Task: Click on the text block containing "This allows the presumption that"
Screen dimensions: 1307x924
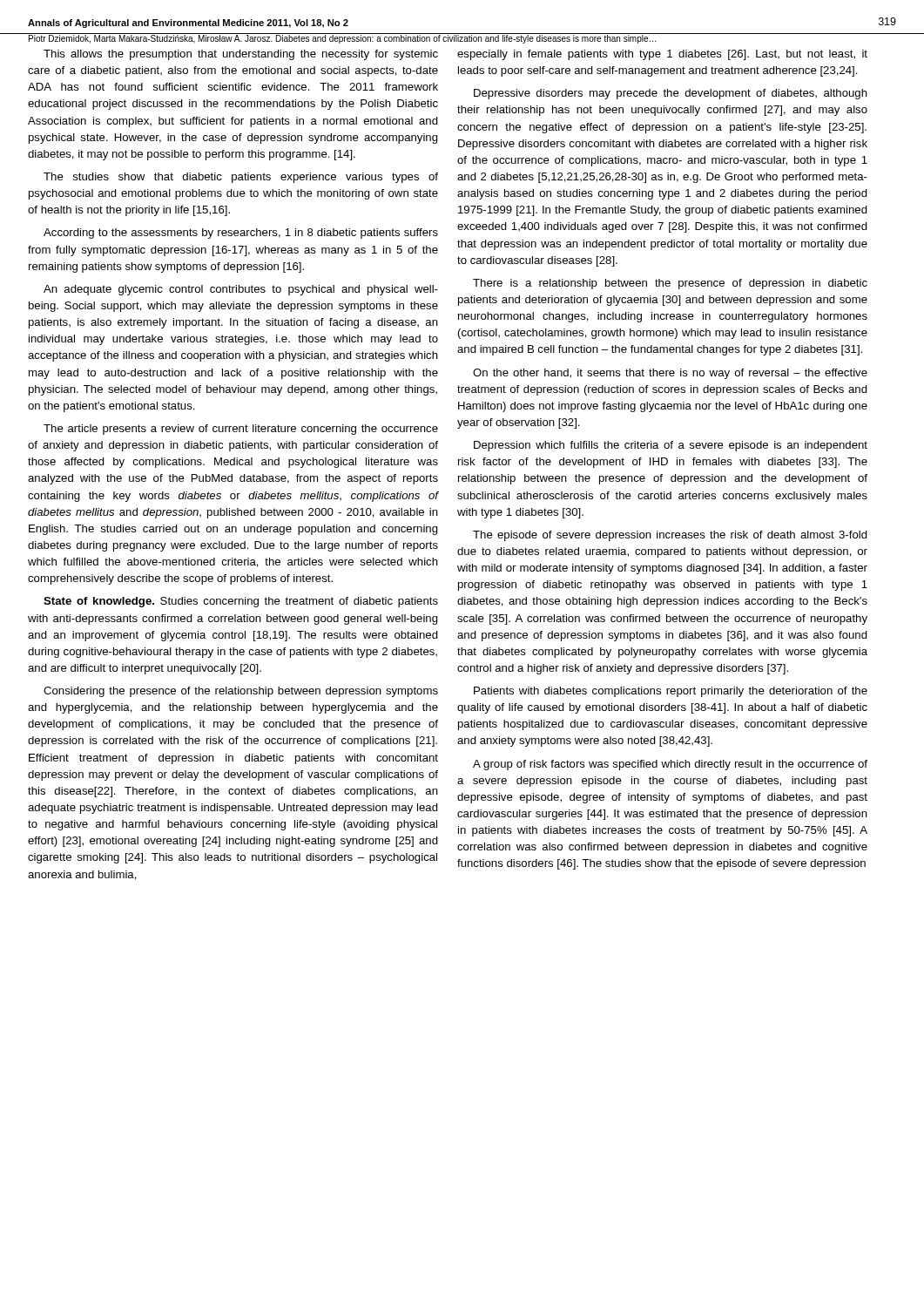Action: pyautogui.click(x=233, y=104)
